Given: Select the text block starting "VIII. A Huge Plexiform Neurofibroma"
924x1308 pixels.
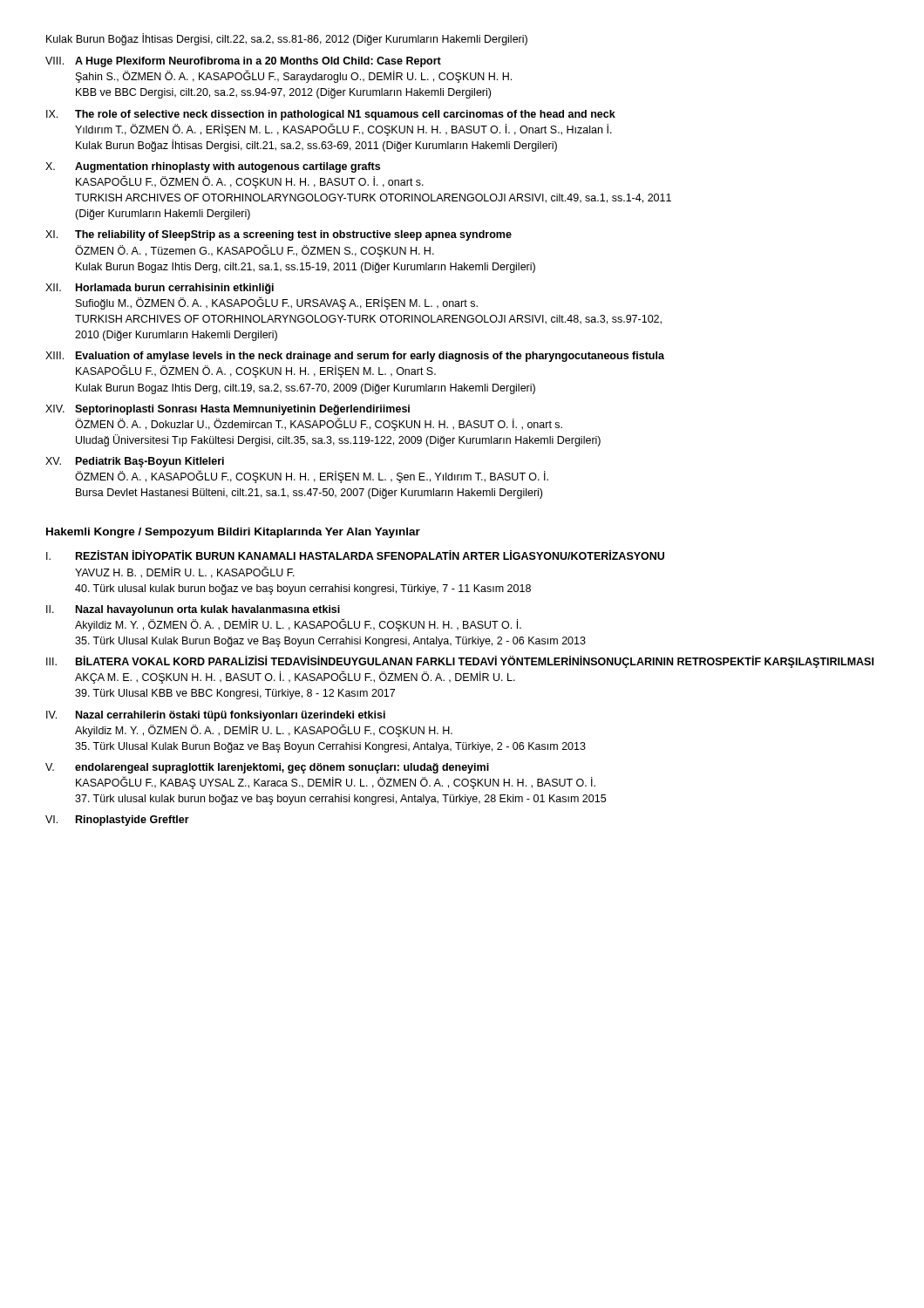Looking at the screenshot, I should (462, 77).
